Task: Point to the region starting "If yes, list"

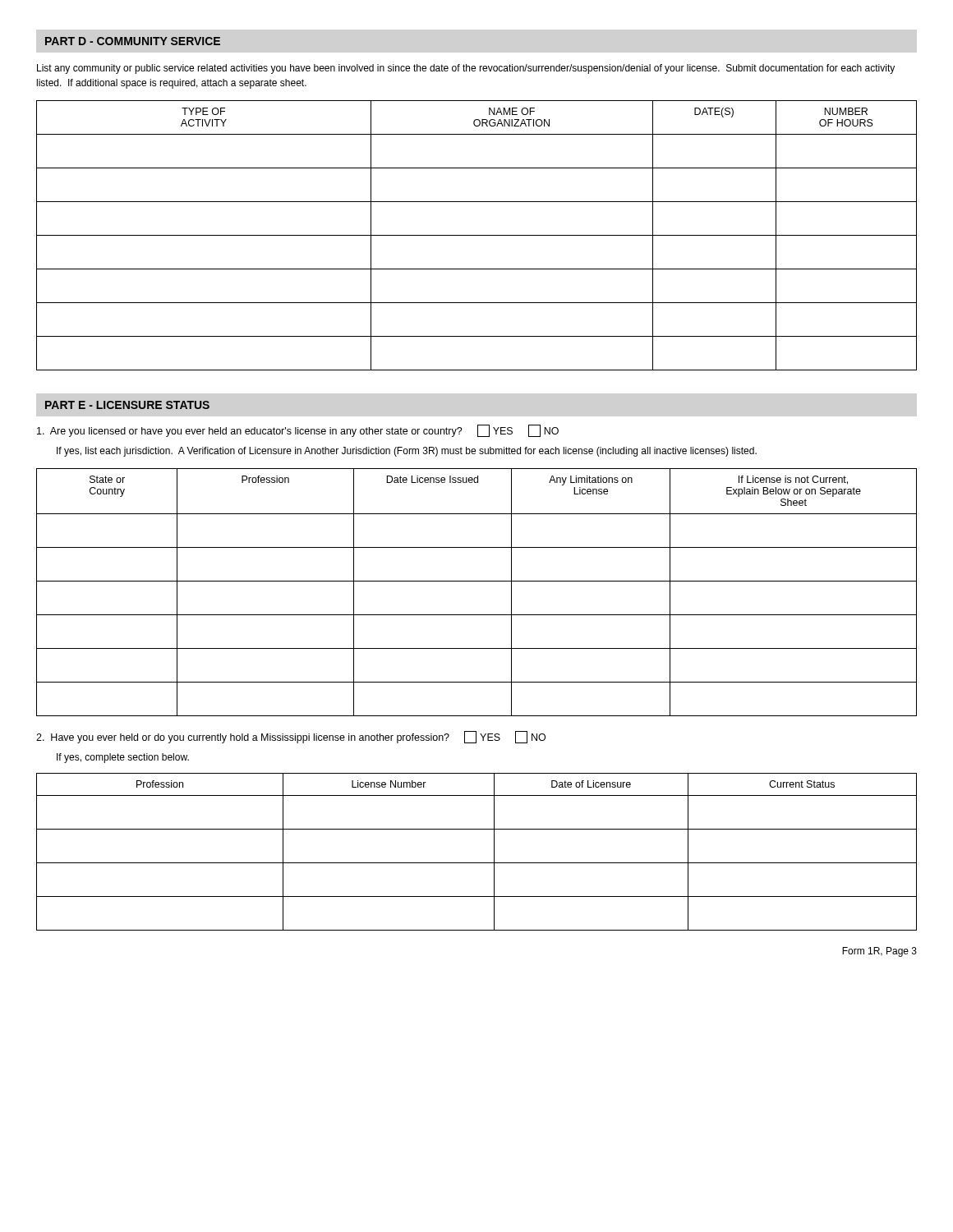Action: click(407, 451)
